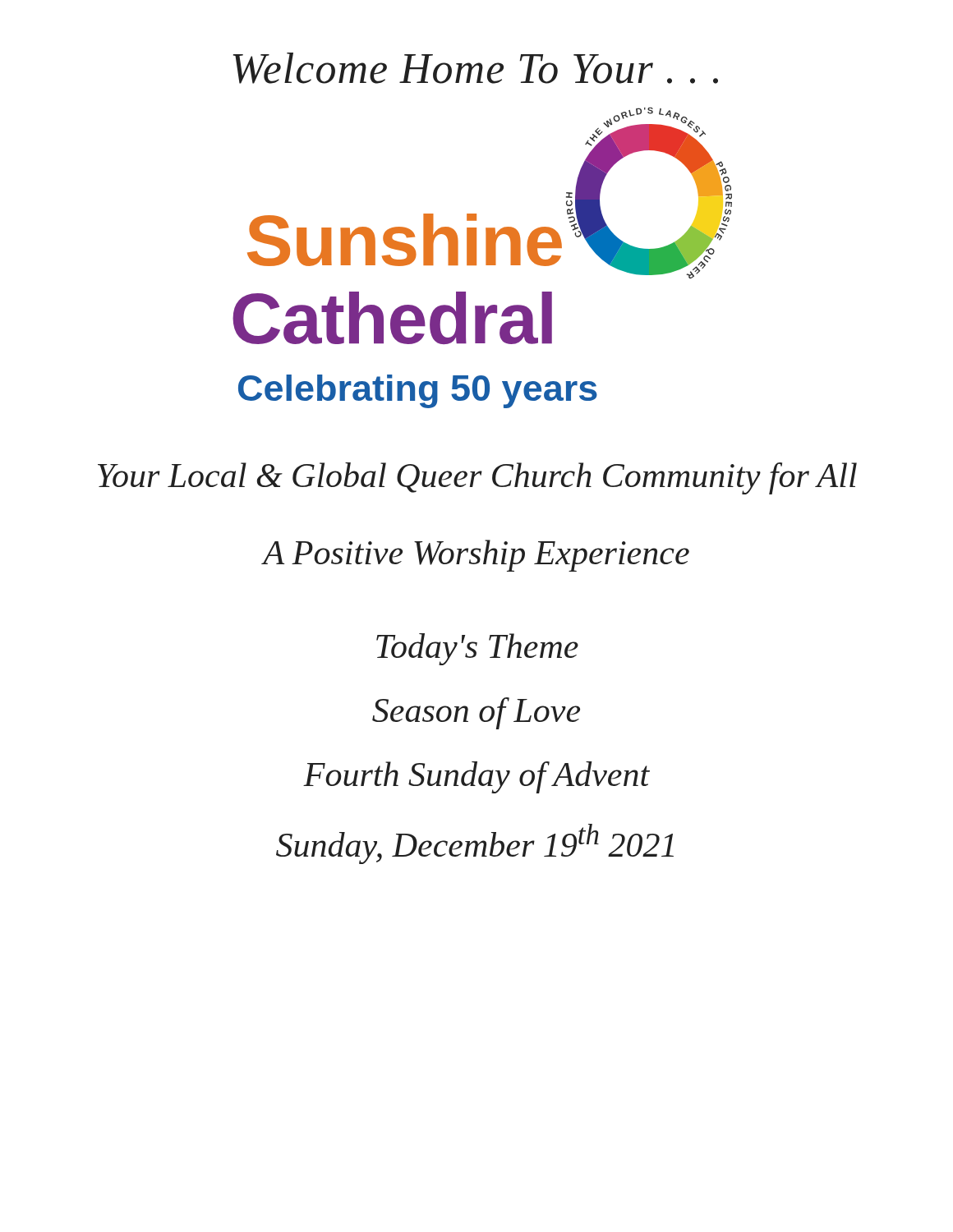The width and height of the screenshot is (953, 1232).
Task: Click a logo
Action: pos(476,265)
